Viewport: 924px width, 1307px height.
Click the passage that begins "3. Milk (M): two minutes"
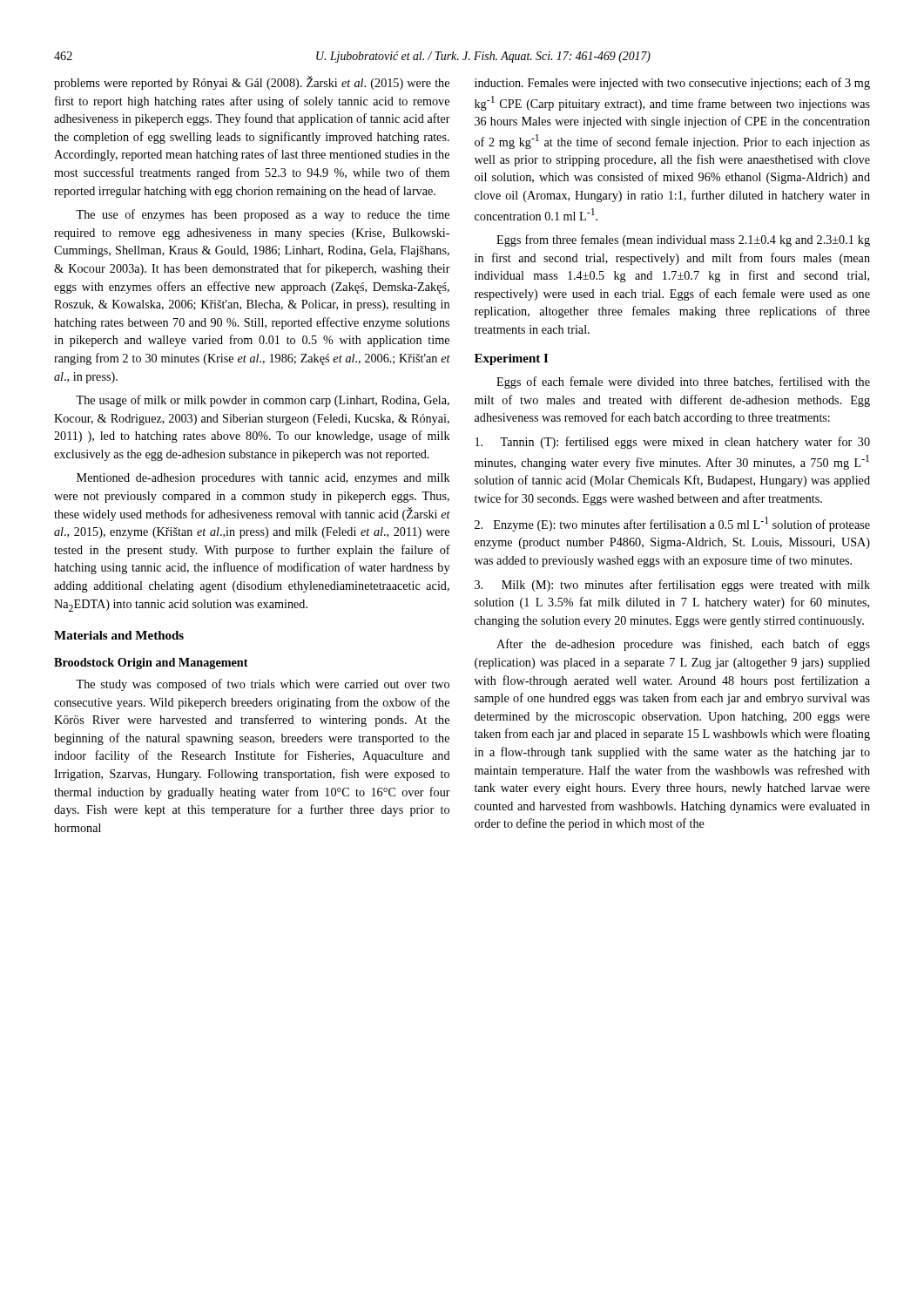(x=672, y=603)
